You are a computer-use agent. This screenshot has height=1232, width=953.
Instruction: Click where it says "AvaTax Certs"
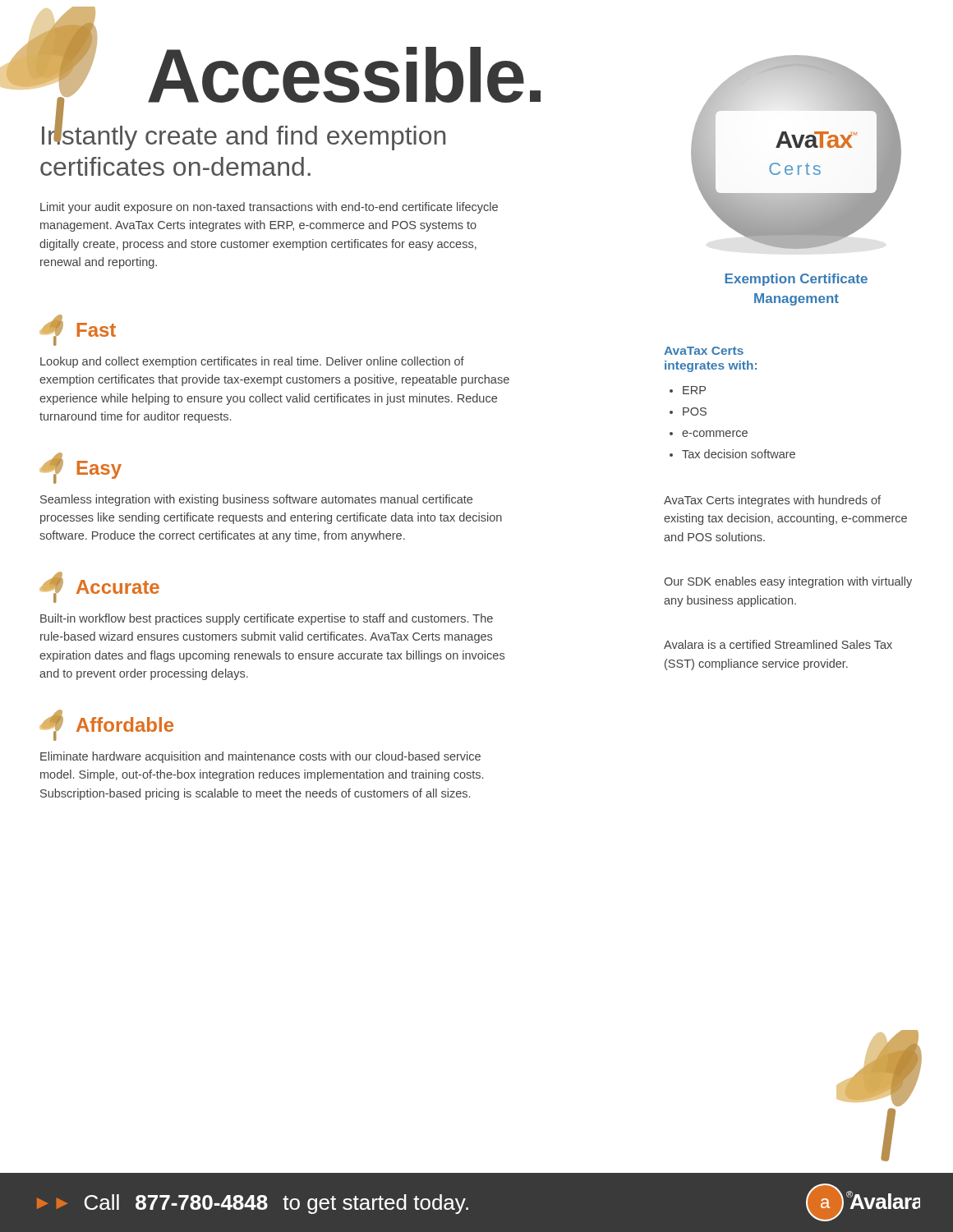(x=704, y=350)
